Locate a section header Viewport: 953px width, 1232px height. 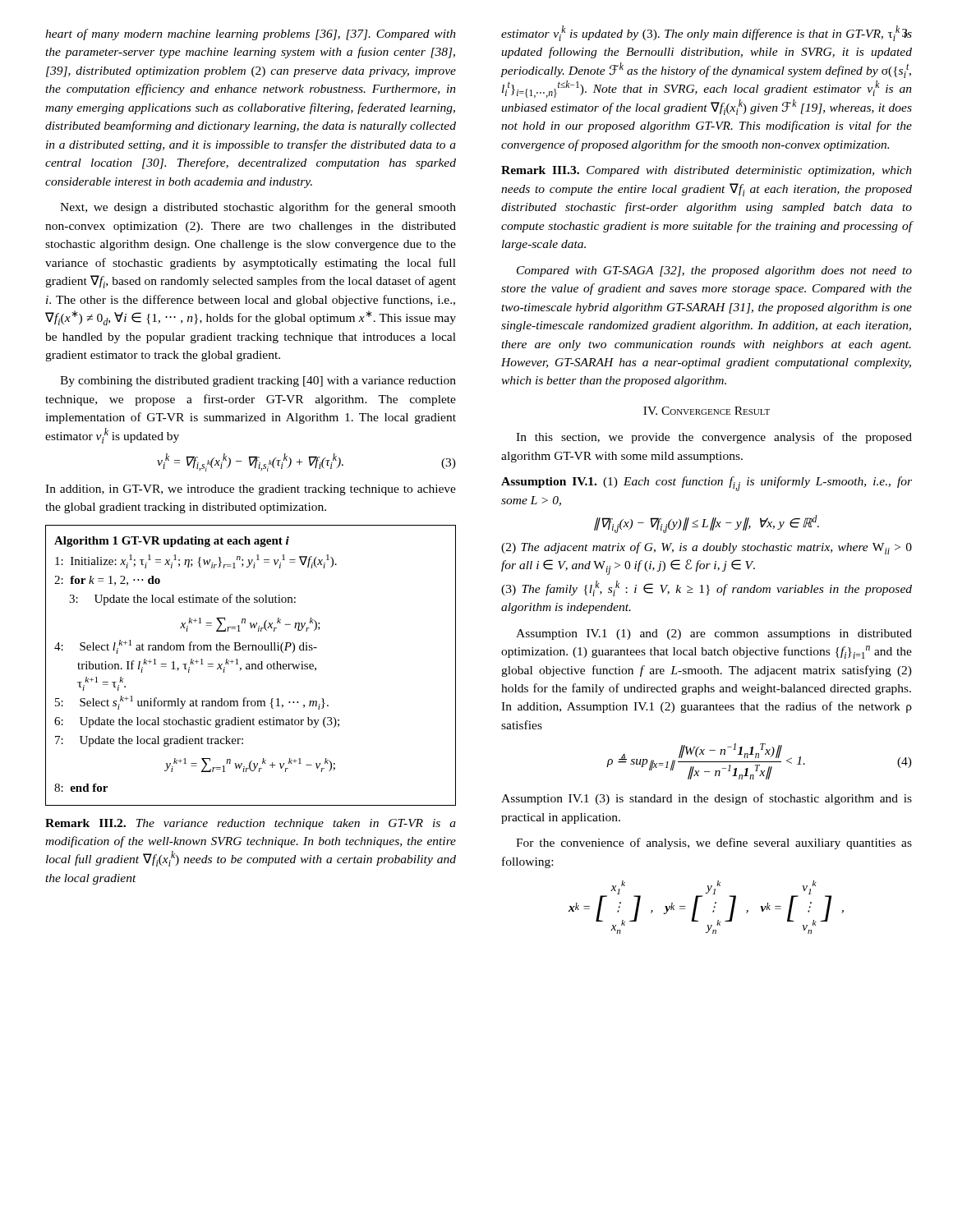707,410
